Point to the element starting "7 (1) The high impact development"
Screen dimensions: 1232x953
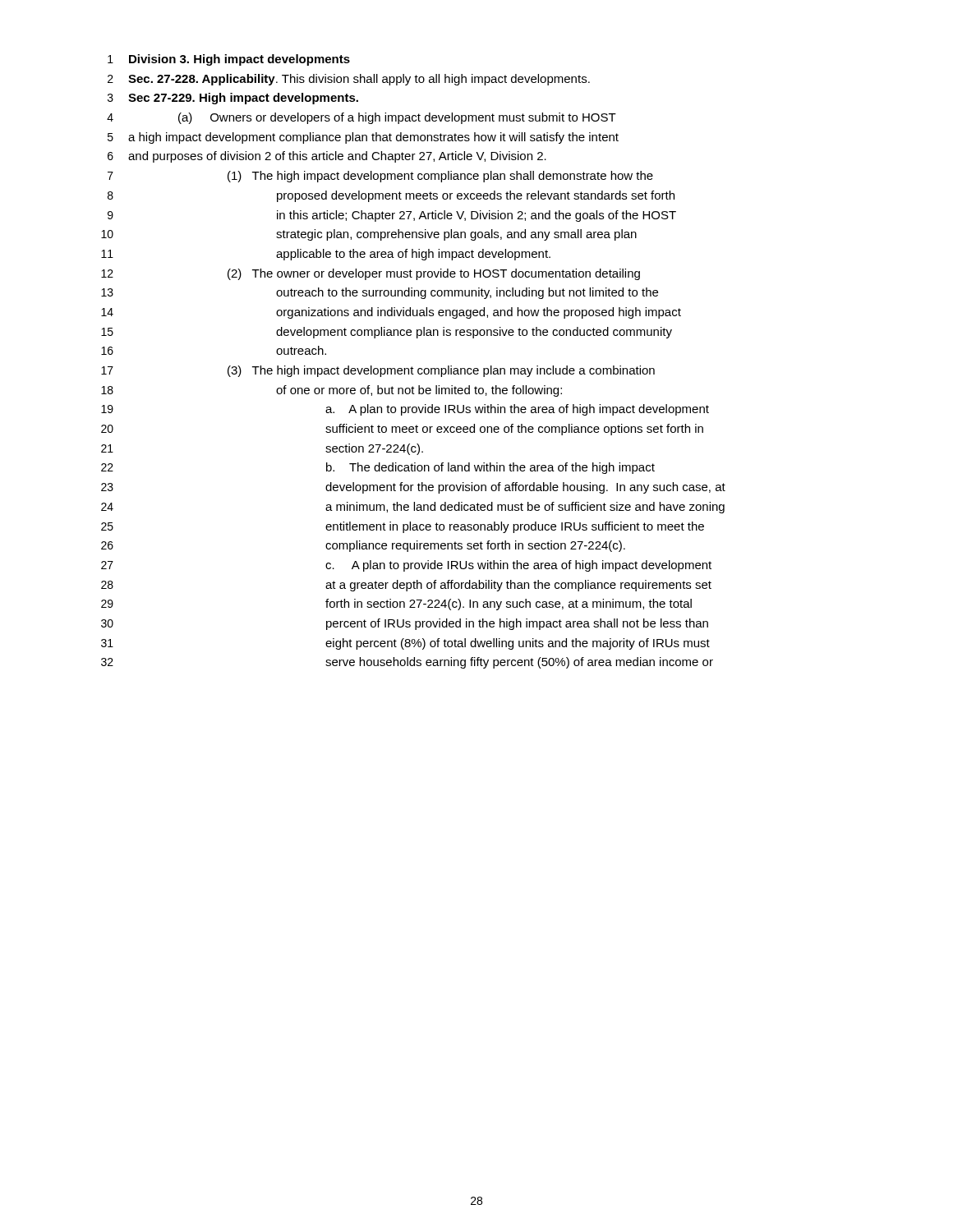point(485,176)
